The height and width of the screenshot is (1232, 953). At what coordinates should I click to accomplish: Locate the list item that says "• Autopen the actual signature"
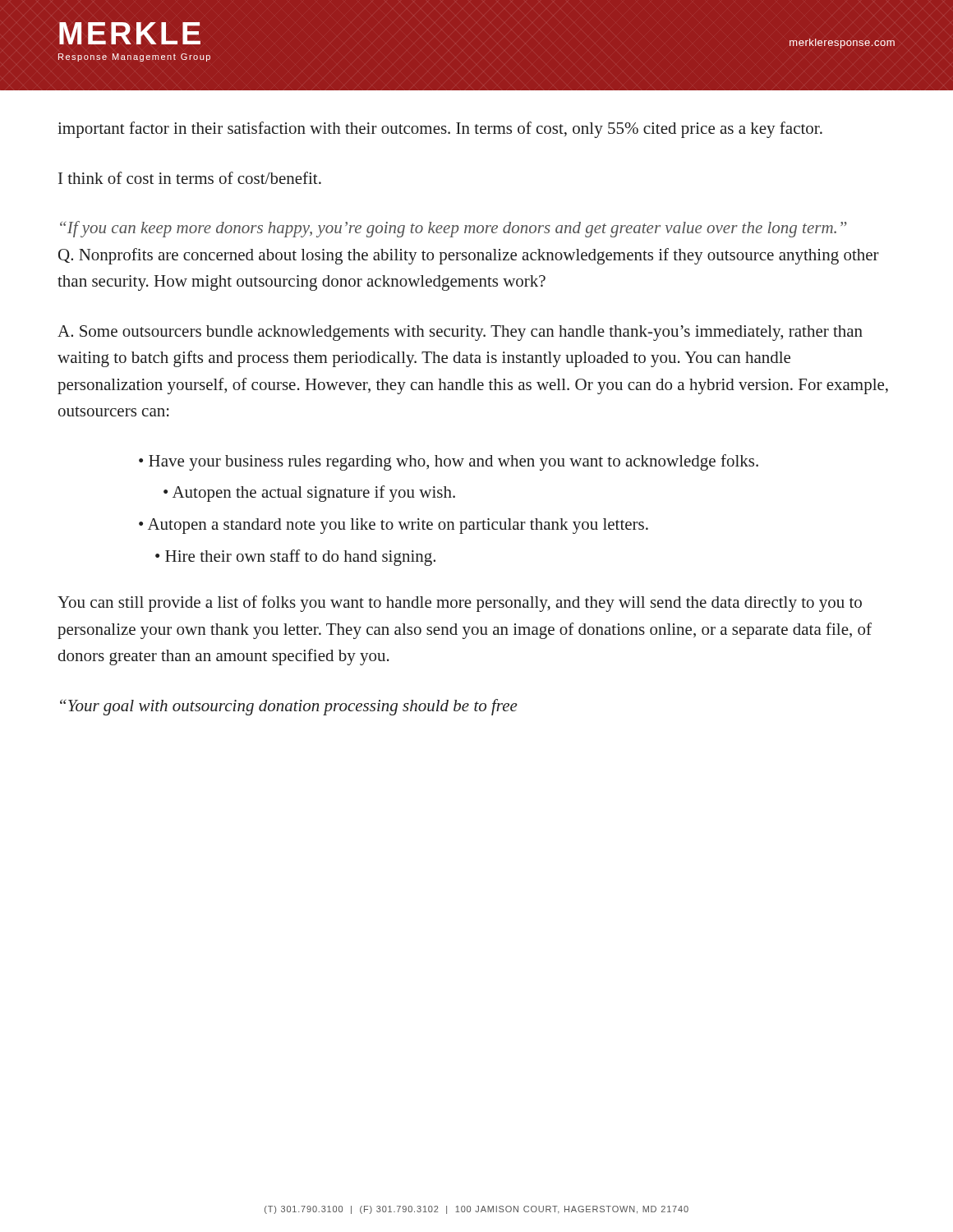pyautogui.click(x=309, y=492)
